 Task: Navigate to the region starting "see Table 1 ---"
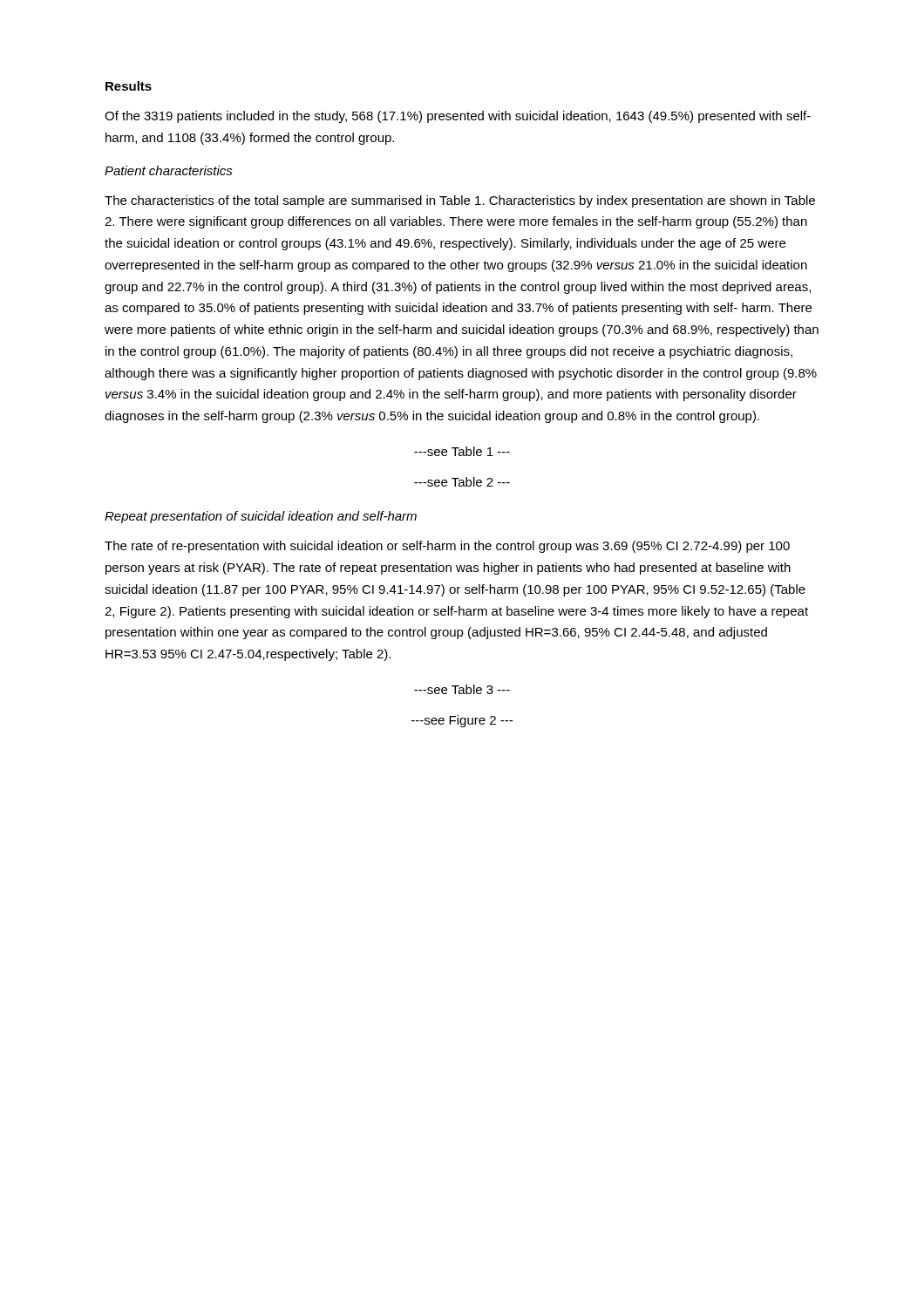click(x=462, y=451)
